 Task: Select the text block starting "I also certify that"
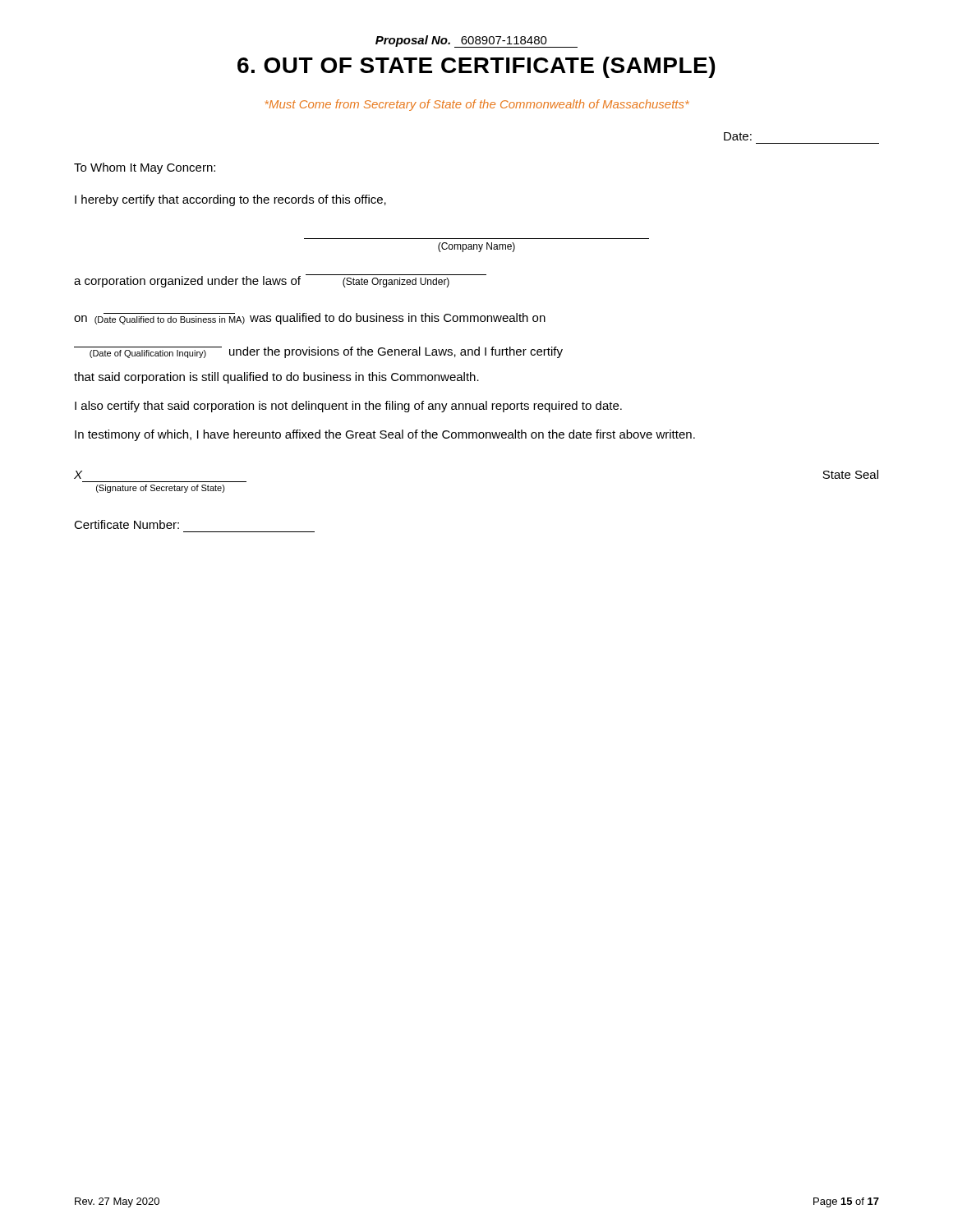point(348,405)
